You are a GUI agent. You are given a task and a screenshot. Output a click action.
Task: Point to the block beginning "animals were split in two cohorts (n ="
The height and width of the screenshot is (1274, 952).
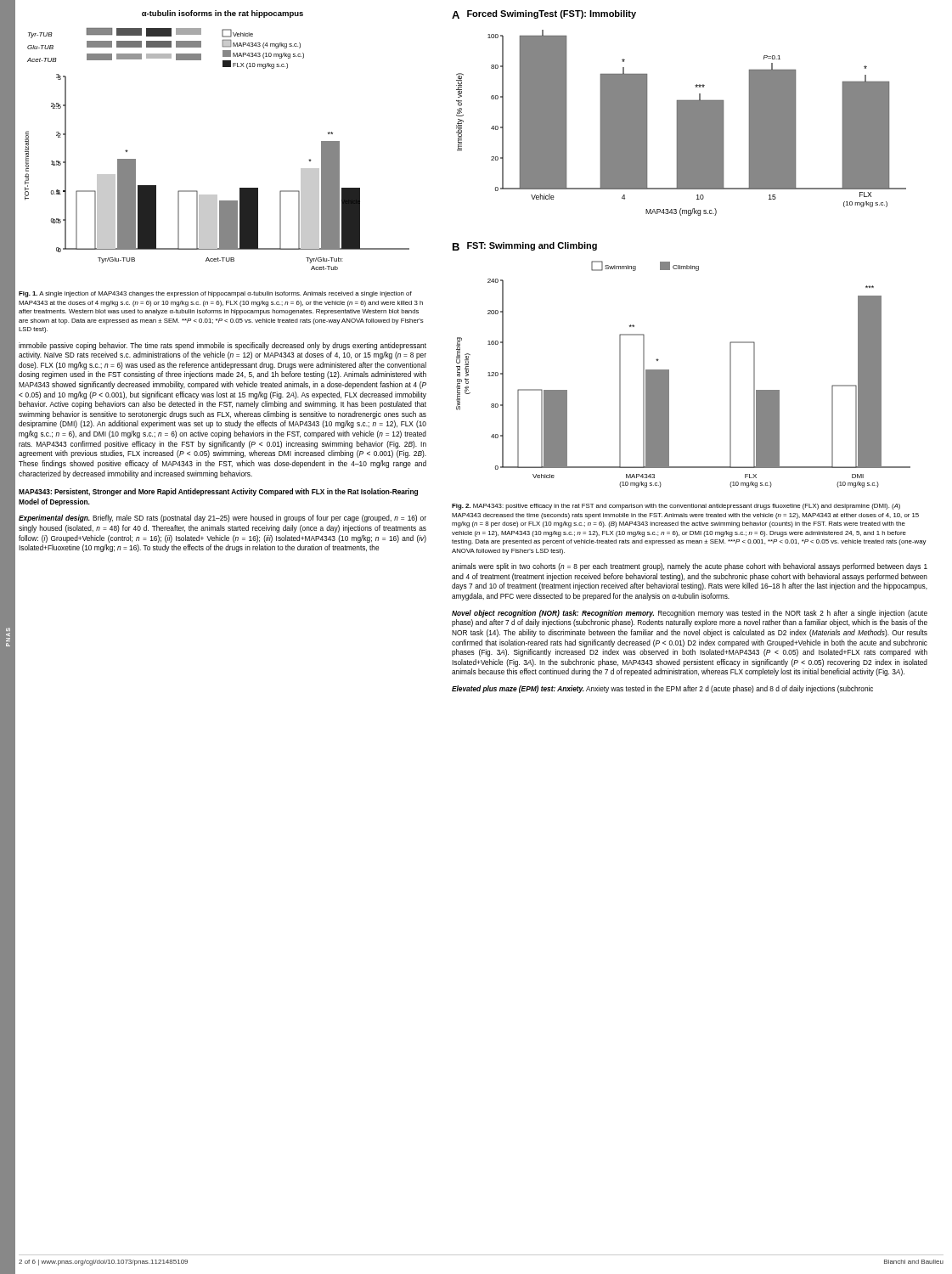coord(690,629)
